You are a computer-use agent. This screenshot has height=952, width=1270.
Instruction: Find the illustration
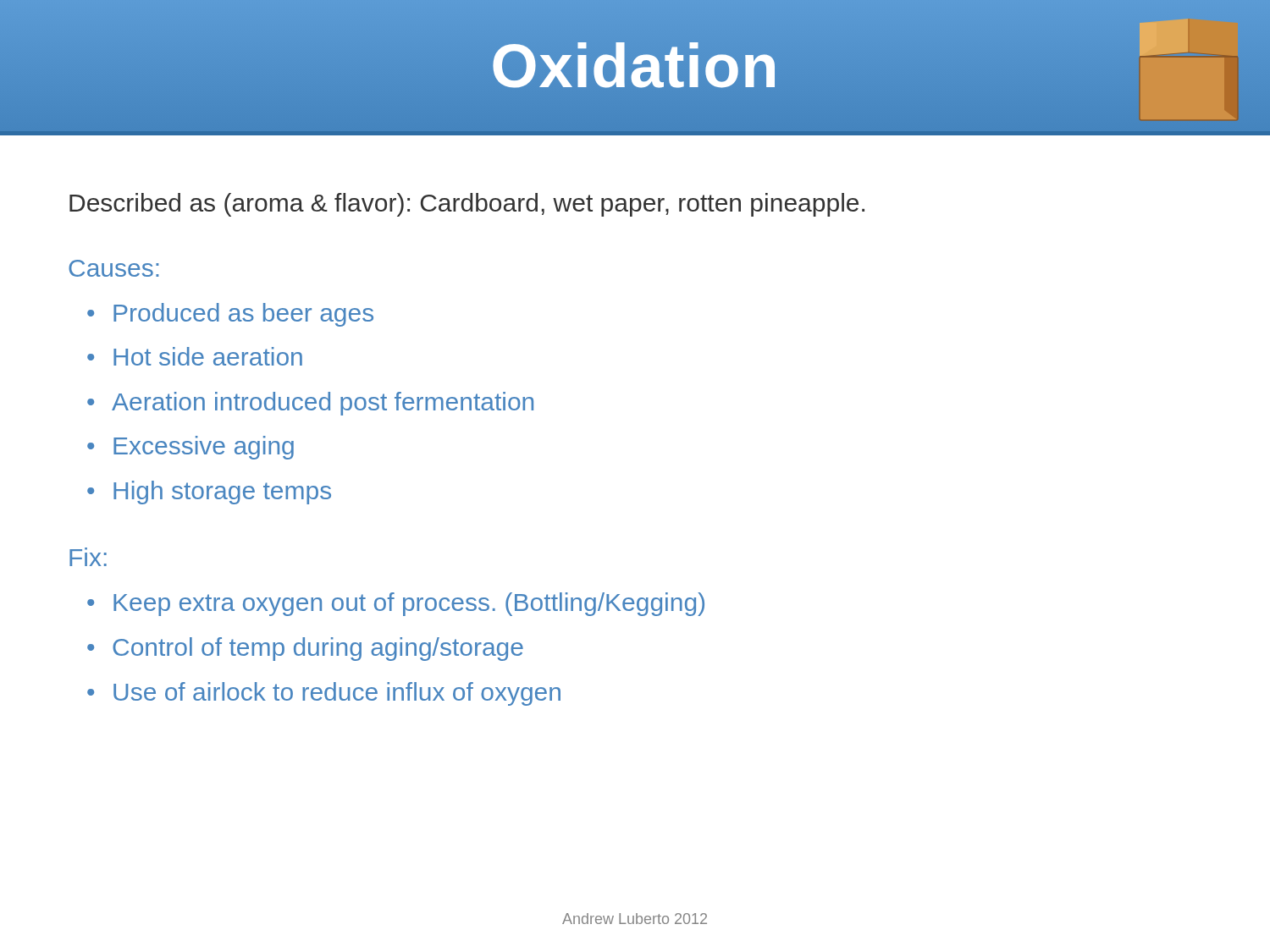[x=1189, y=68]
